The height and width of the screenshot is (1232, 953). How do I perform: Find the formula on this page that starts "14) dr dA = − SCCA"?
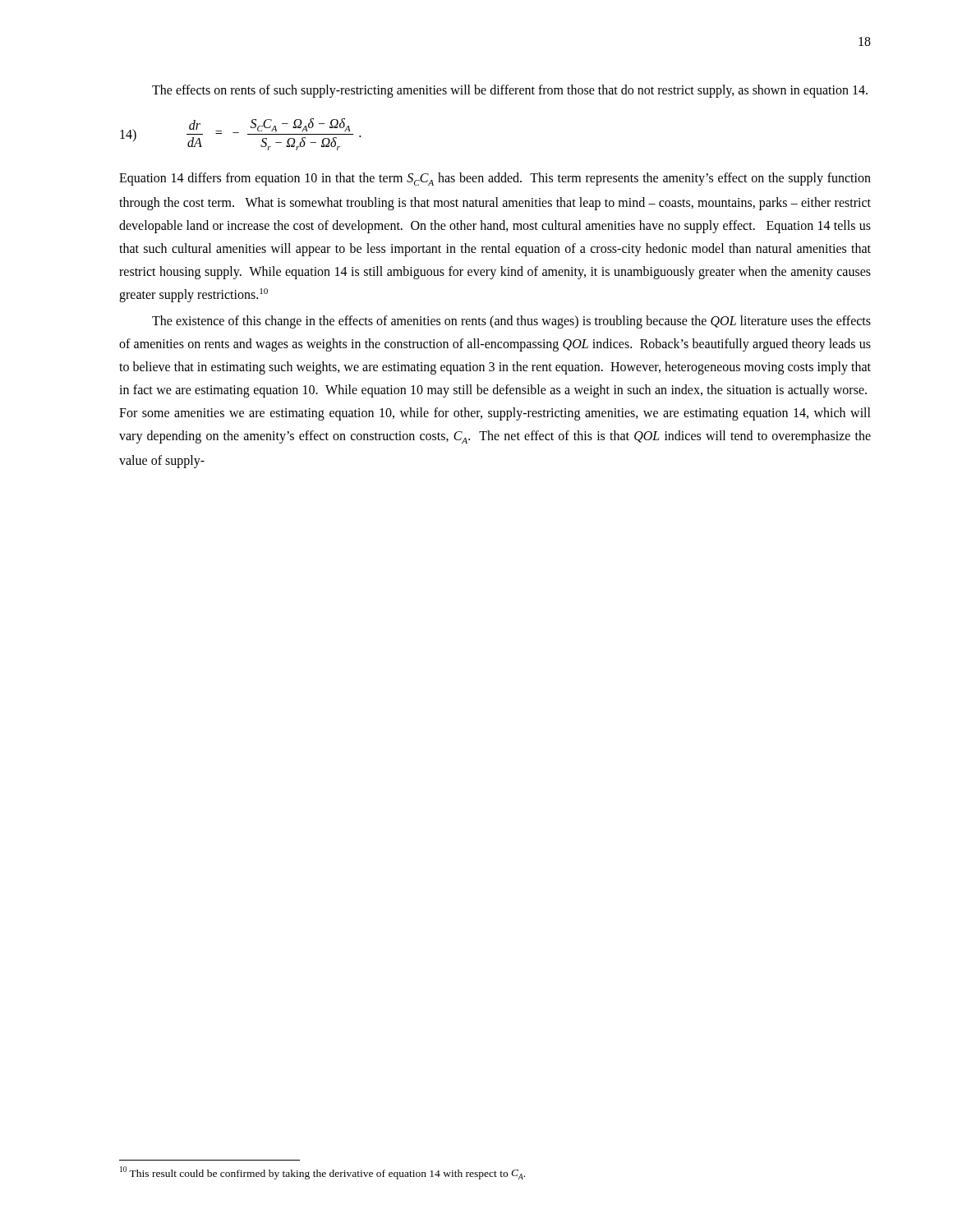click(x=240, y=134)
